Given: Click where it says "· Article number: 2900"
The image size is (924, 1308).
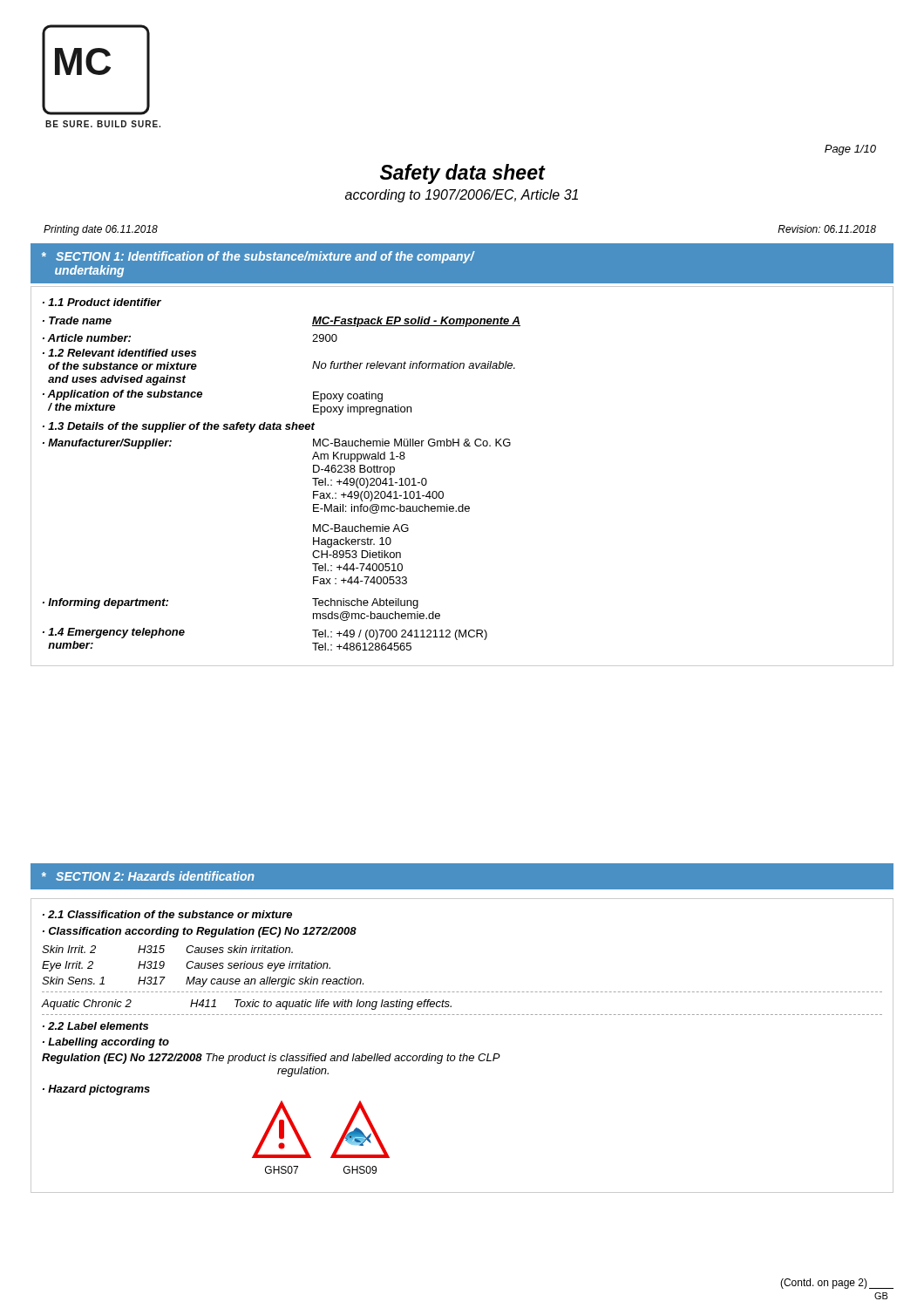Looking at the screenshot, I should point(89,337).
